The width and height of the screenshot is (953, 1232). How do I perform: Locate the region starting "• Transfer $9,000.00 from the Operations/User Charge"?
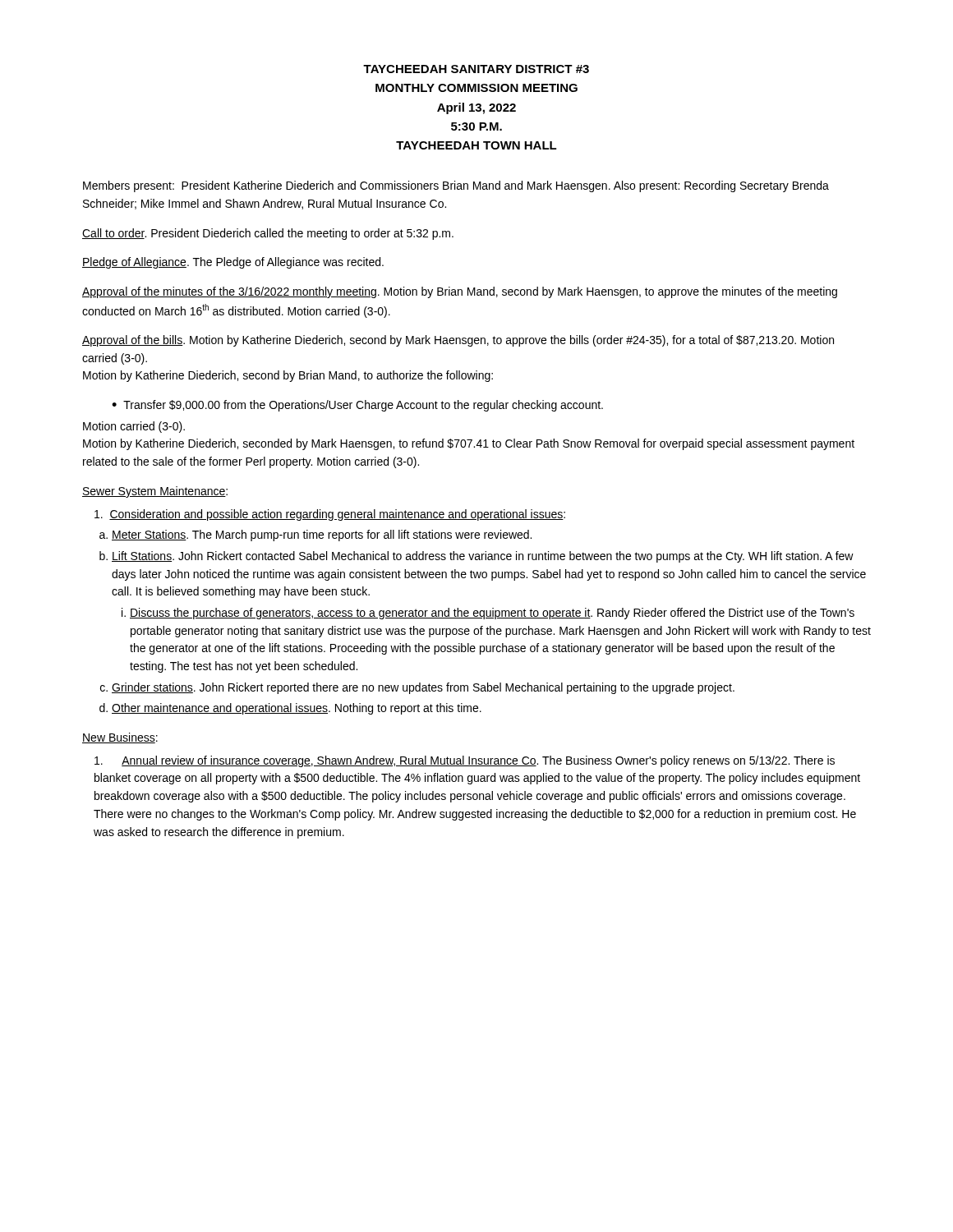358,406
